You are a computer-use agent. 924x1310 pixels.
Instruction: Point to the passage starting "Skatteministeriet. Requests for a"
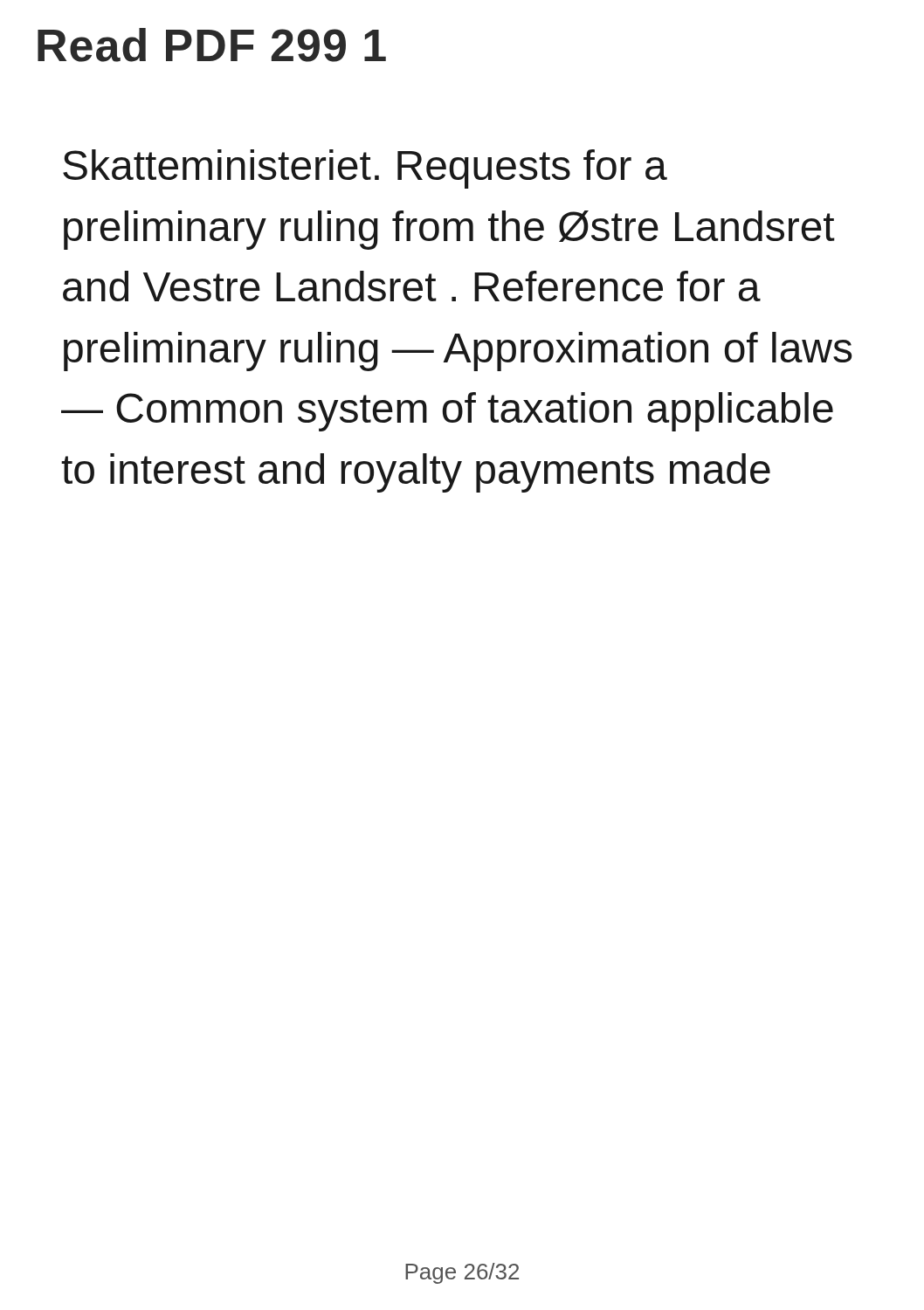pyautogui.click(x=457, y=317)
